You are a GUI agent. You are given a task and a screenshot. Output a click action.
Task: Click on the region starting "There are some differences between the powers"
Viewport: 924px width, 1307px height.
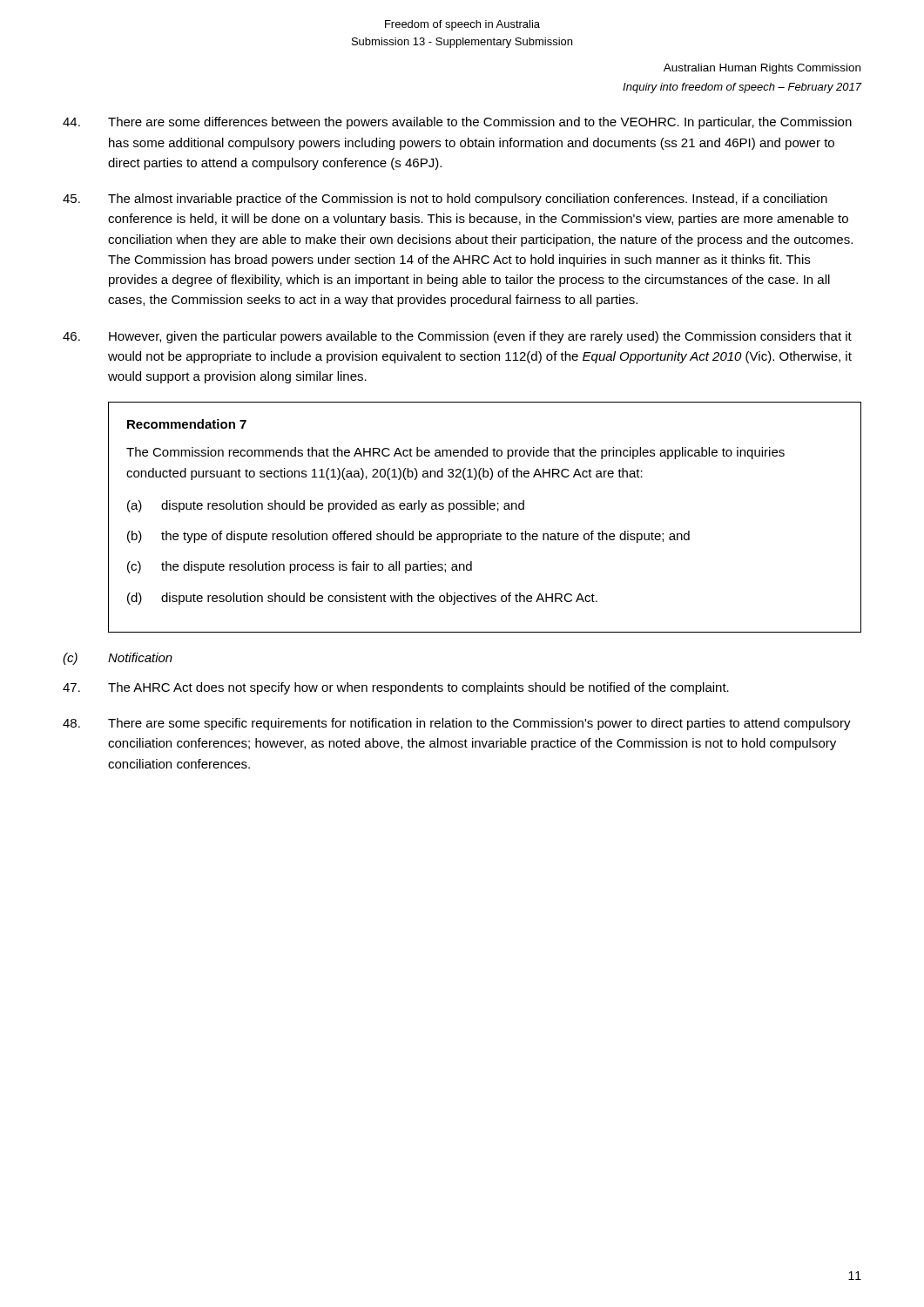(462, 142)
